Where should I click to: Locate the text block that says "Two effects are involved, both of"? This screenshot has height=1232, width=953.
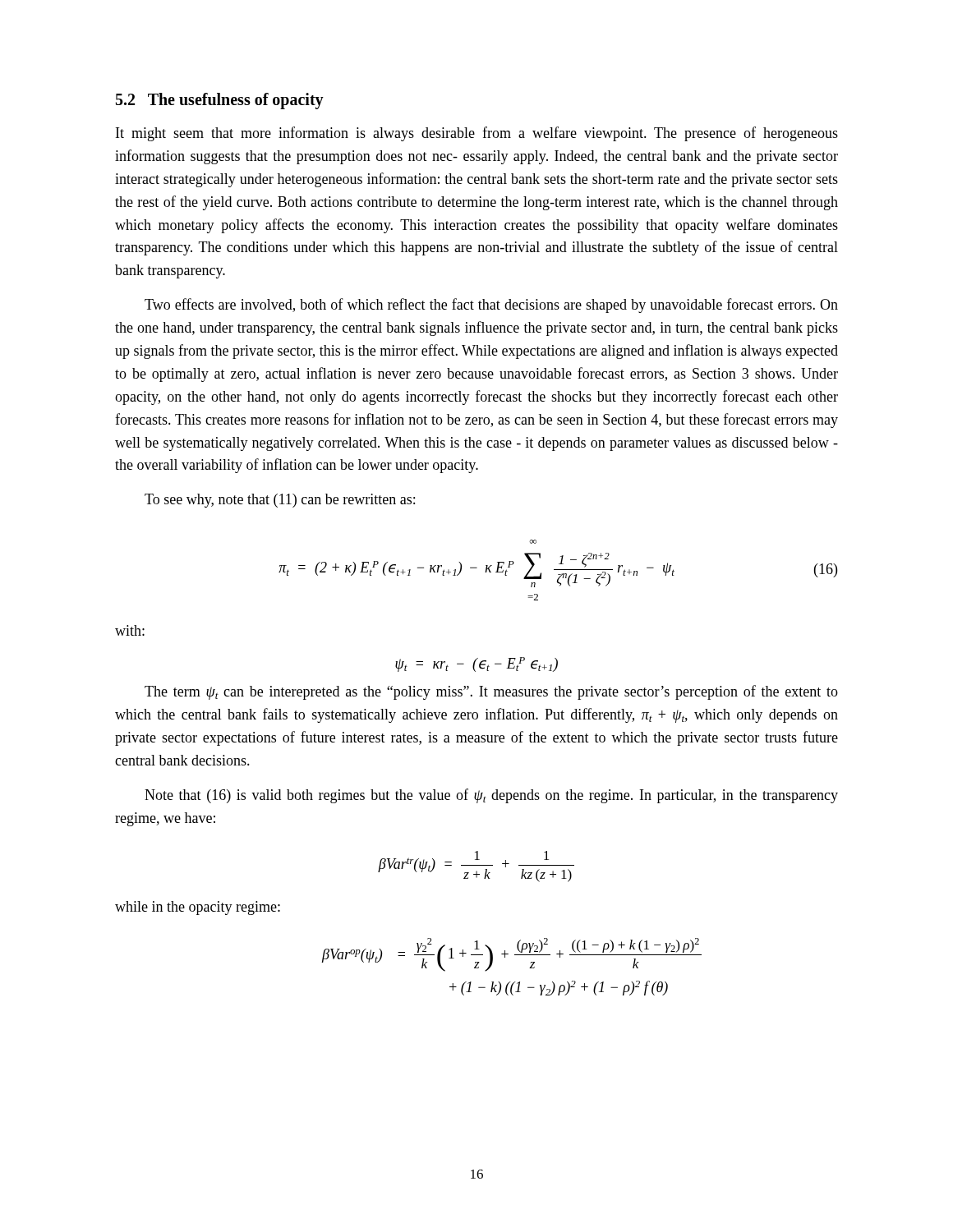point(476,385)
